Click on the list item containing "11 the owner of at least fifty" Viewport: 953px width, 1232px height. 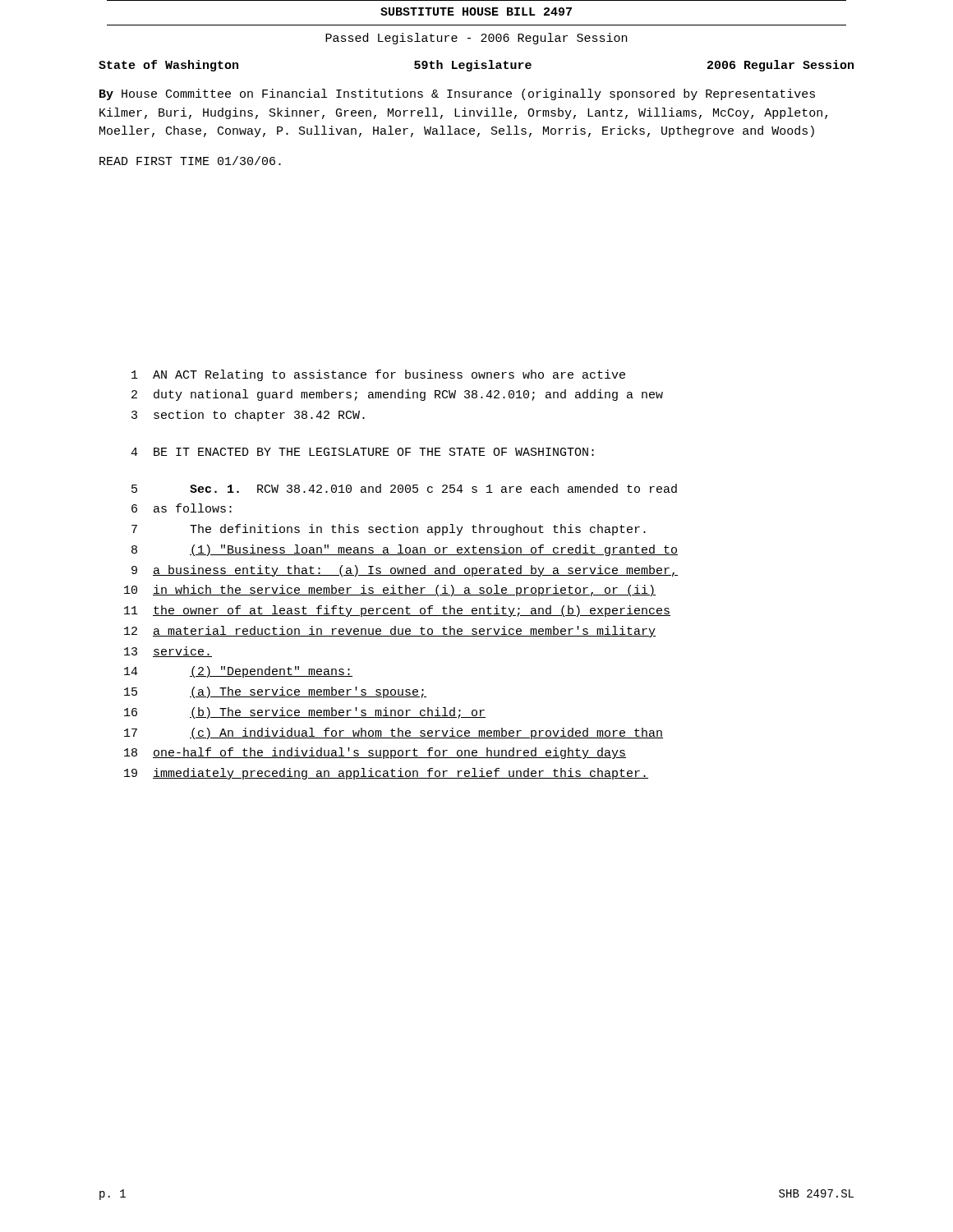click(476, 612)
